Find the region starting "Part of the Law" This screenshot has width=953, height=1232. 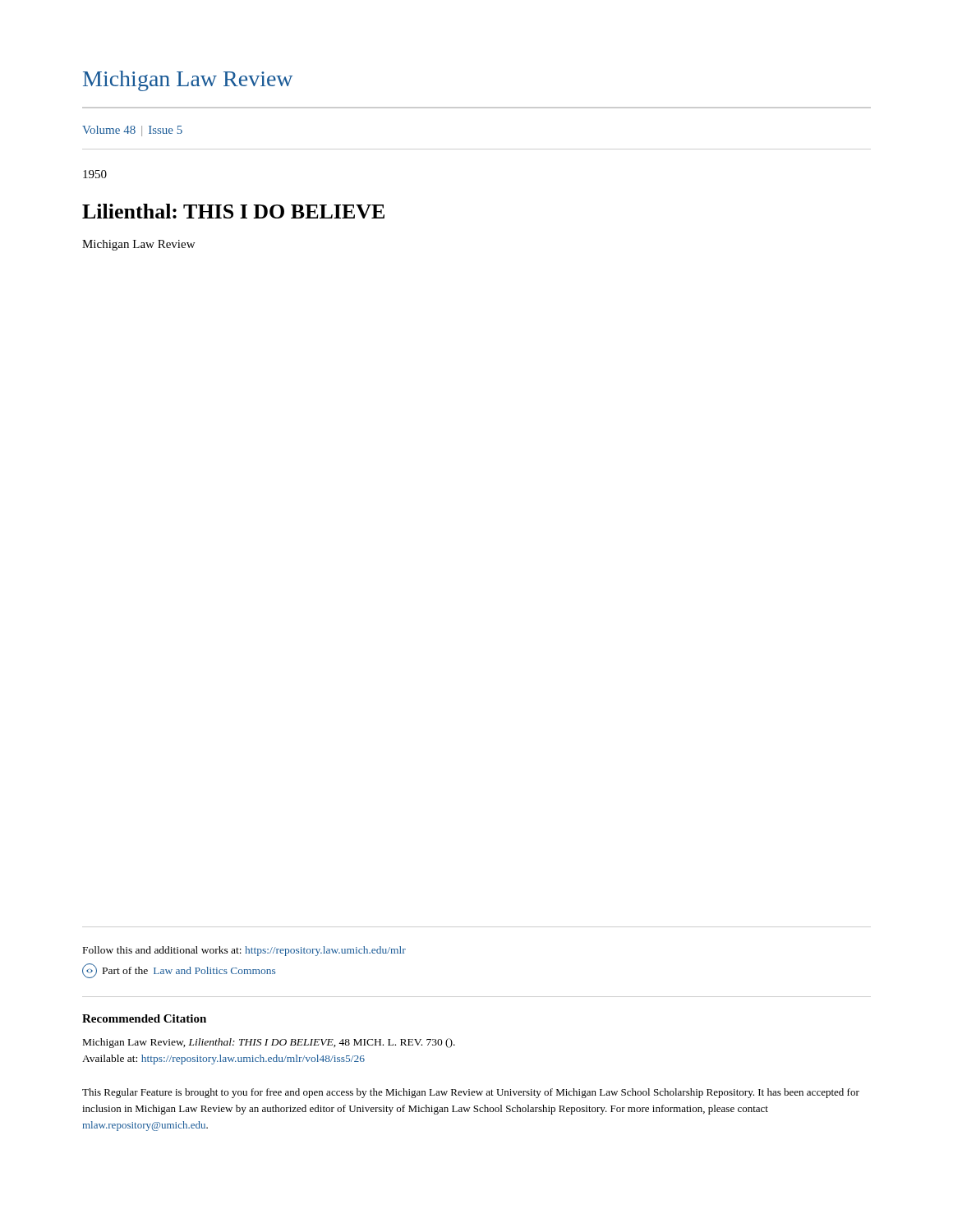click(x=179, y=971)
